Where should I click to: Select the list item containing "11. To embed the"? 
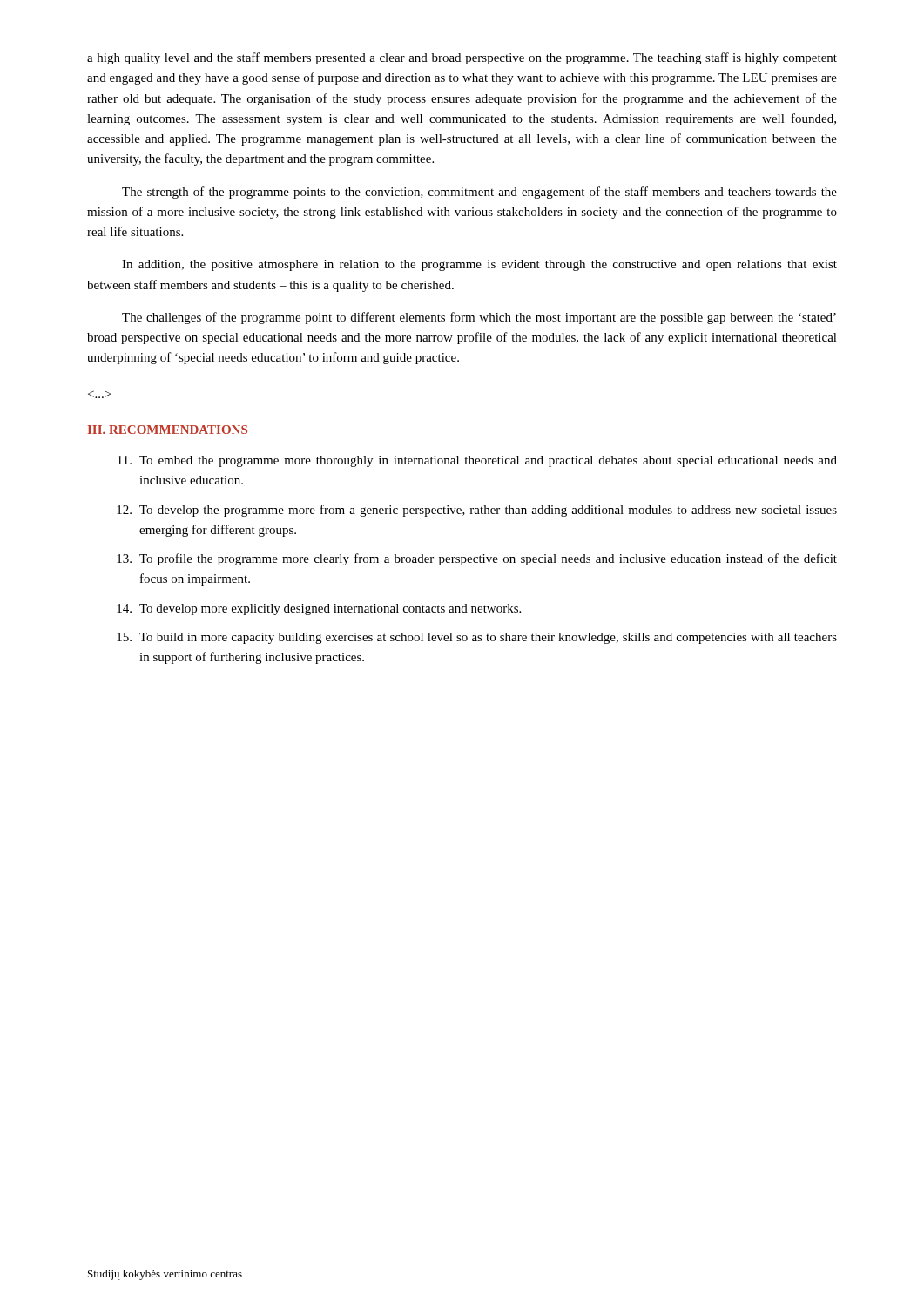[x=462, y=471]
